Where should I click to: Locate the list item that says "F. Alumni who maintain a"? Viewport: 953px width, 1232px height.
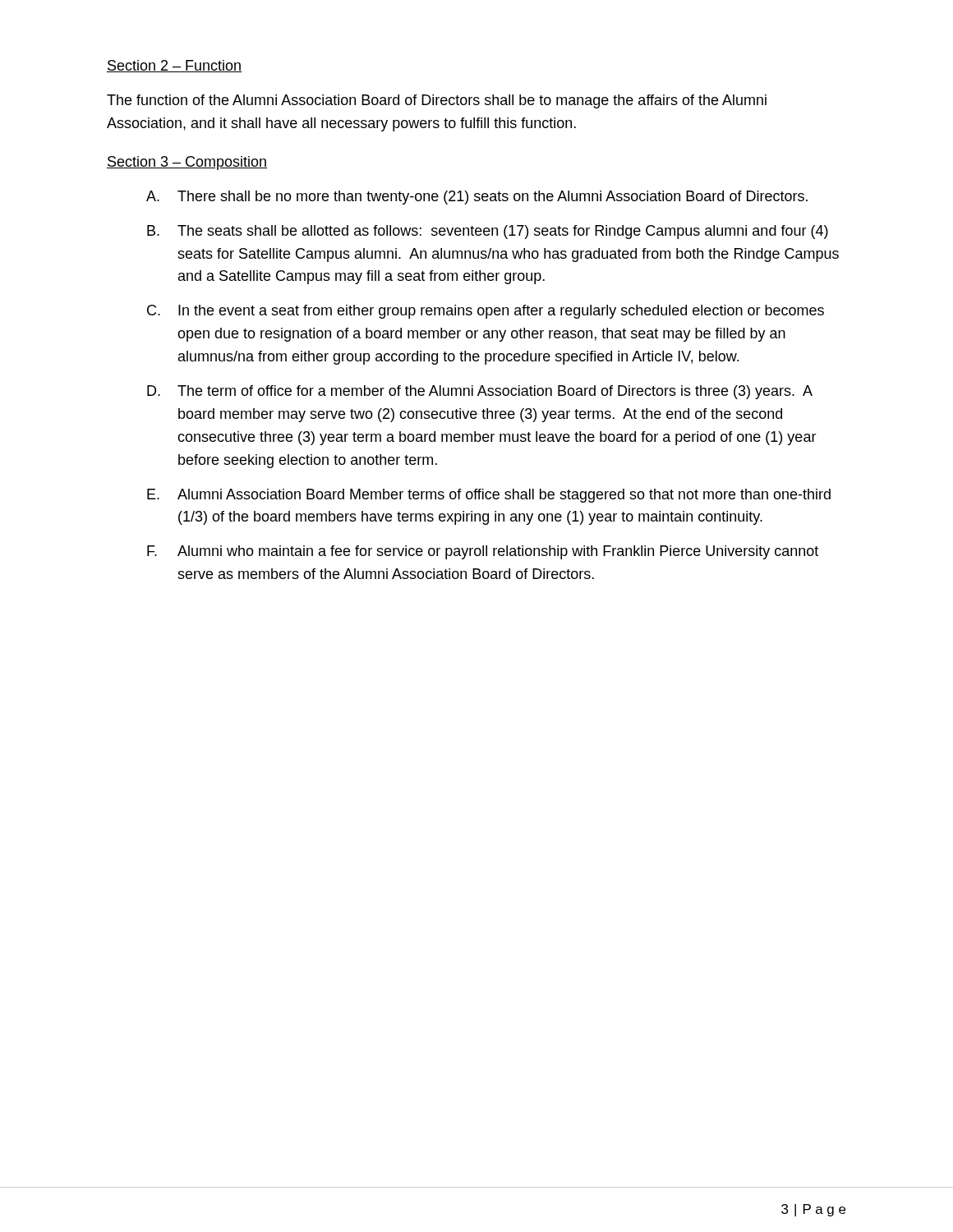pos(496,564)
